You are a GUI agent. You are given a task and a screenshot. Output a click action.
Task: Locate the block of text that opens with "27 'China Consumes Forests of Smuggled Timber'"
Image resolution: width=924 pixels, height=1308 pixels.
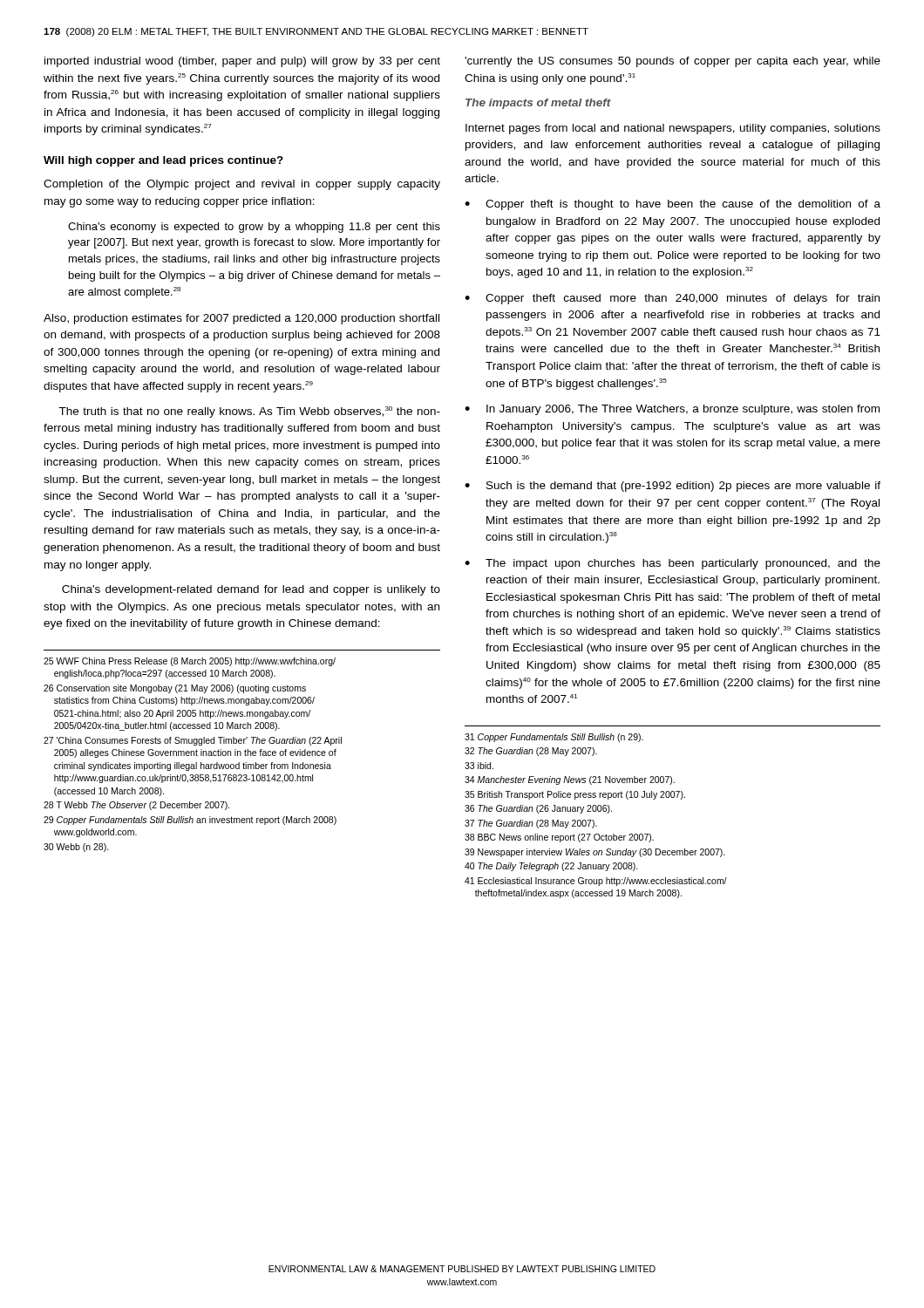click(x=242, y=766)
